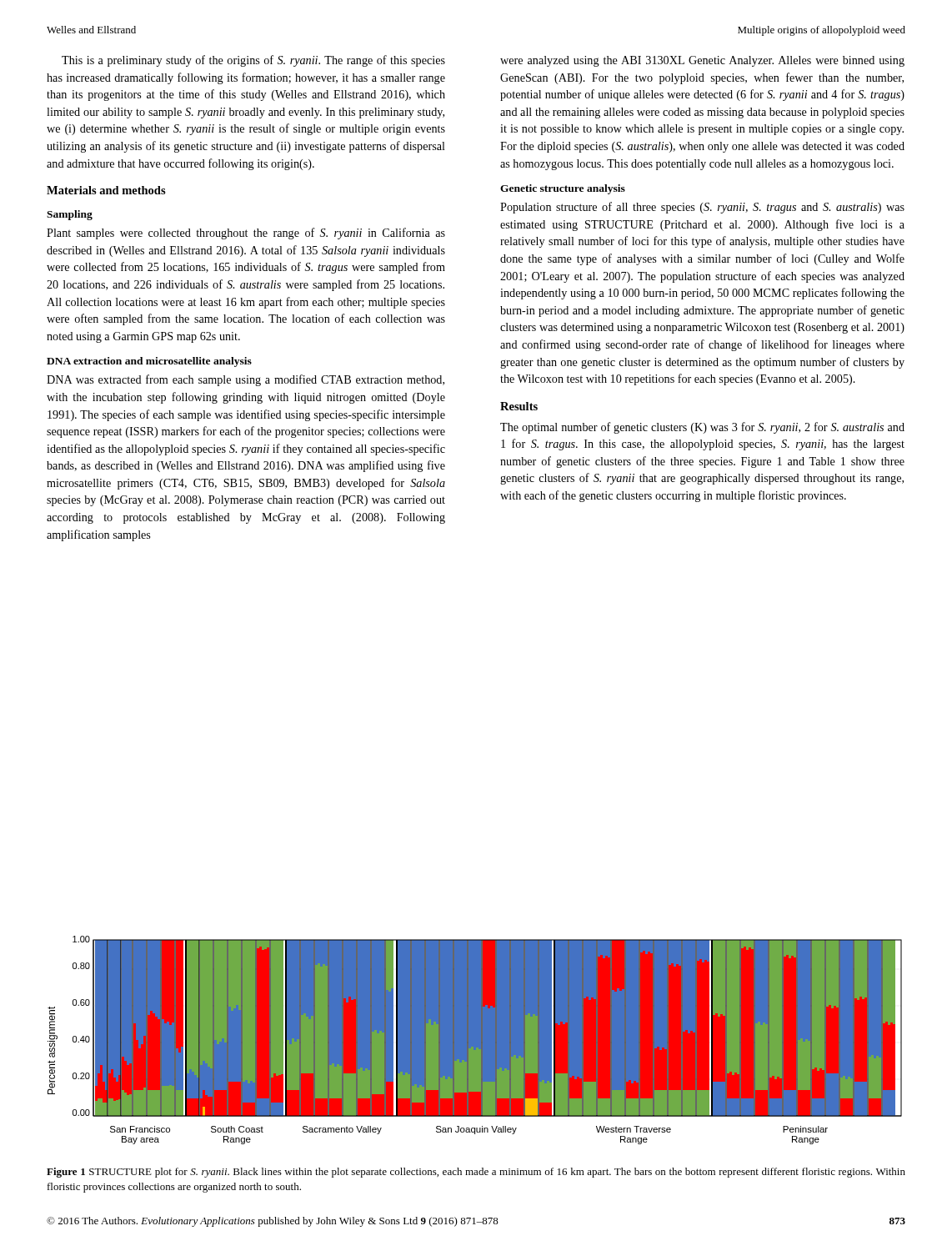Click on the section header with the text "DNA extraction and microsatellite"
This screenshot has width=952, height=1251.
(x=149, y=361)
